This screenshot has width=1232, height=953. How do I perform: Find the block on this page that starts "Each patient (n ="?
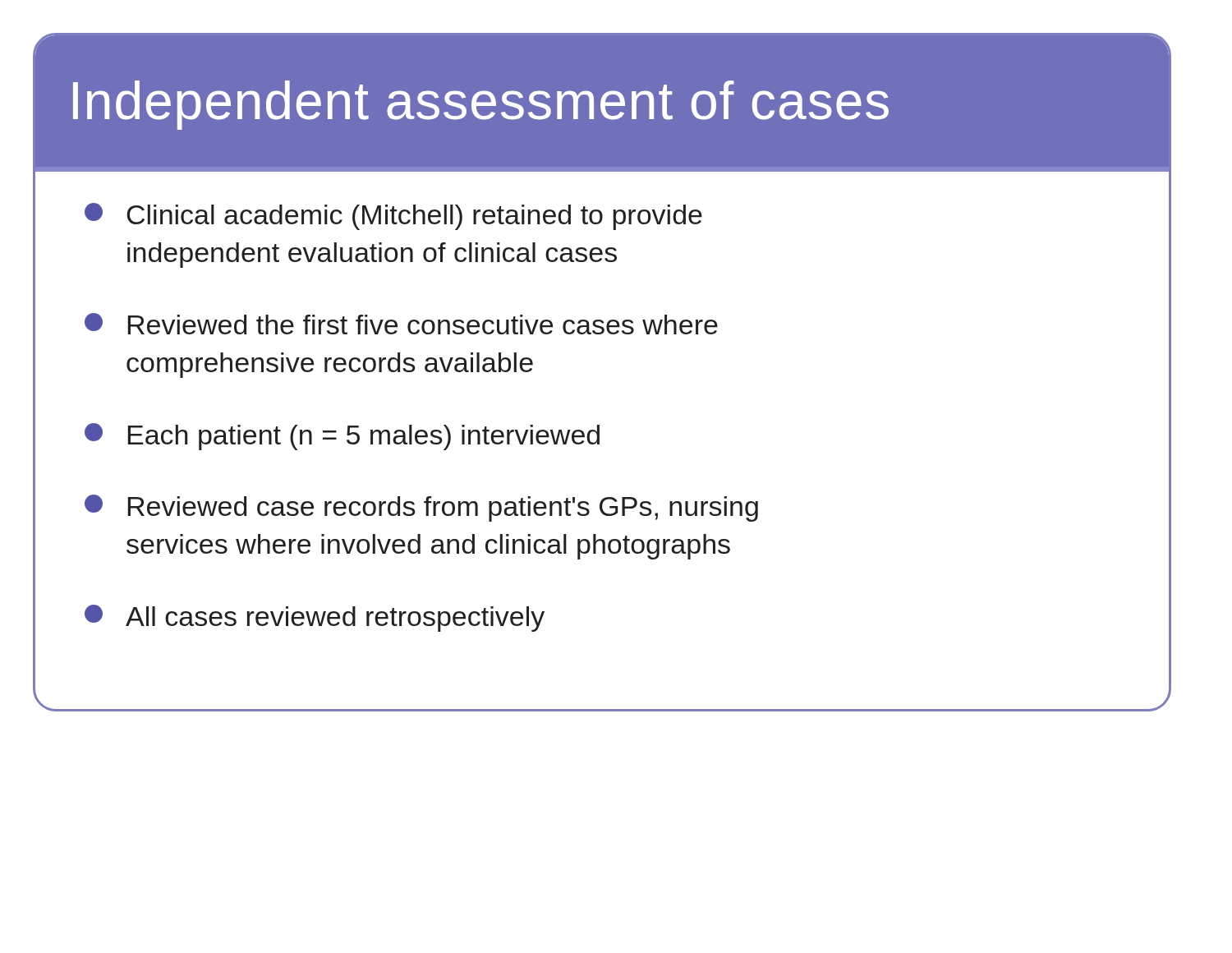602,435
